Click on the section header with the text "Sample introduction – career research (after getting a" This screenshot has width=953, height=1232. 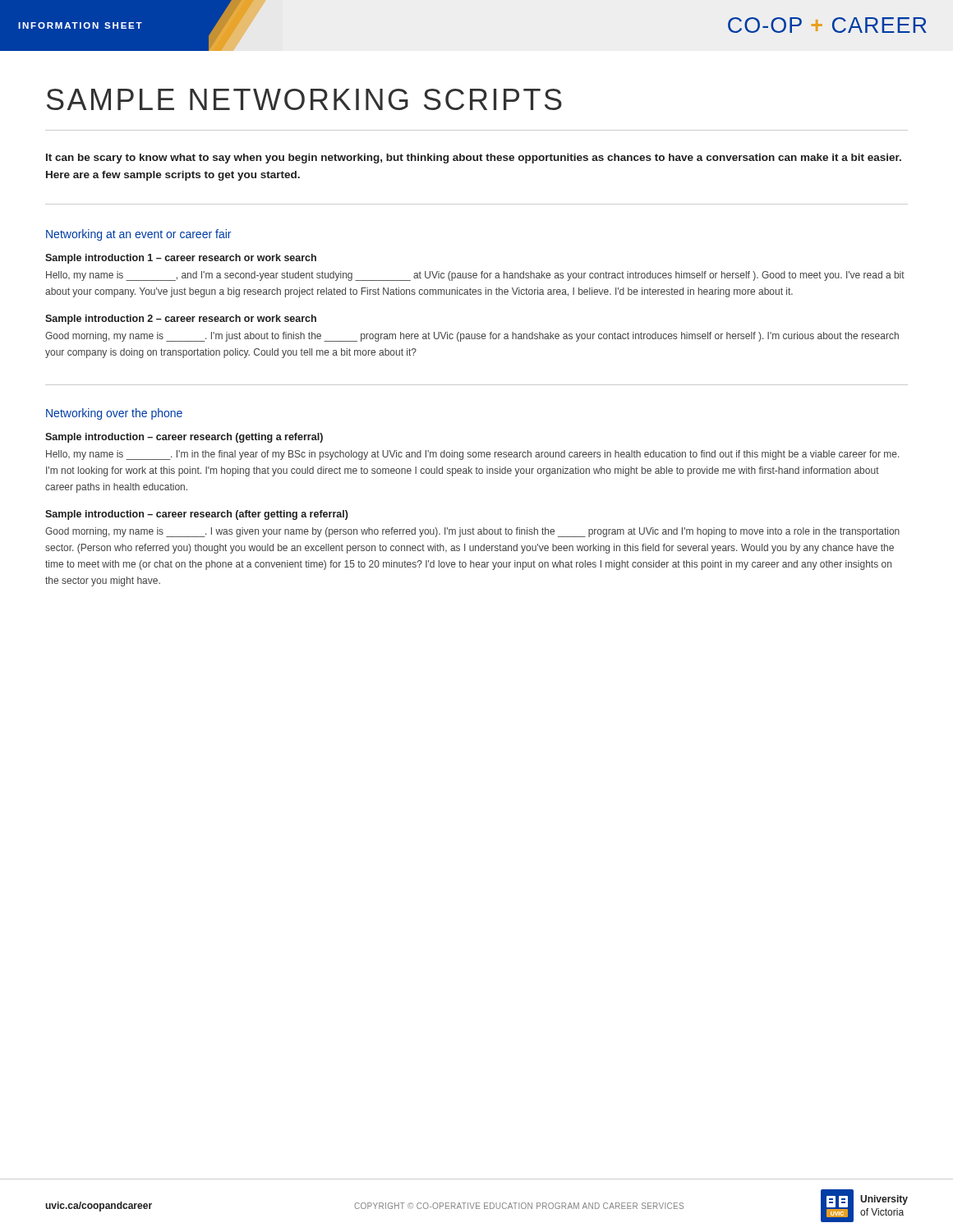click(x=197, y=514)
